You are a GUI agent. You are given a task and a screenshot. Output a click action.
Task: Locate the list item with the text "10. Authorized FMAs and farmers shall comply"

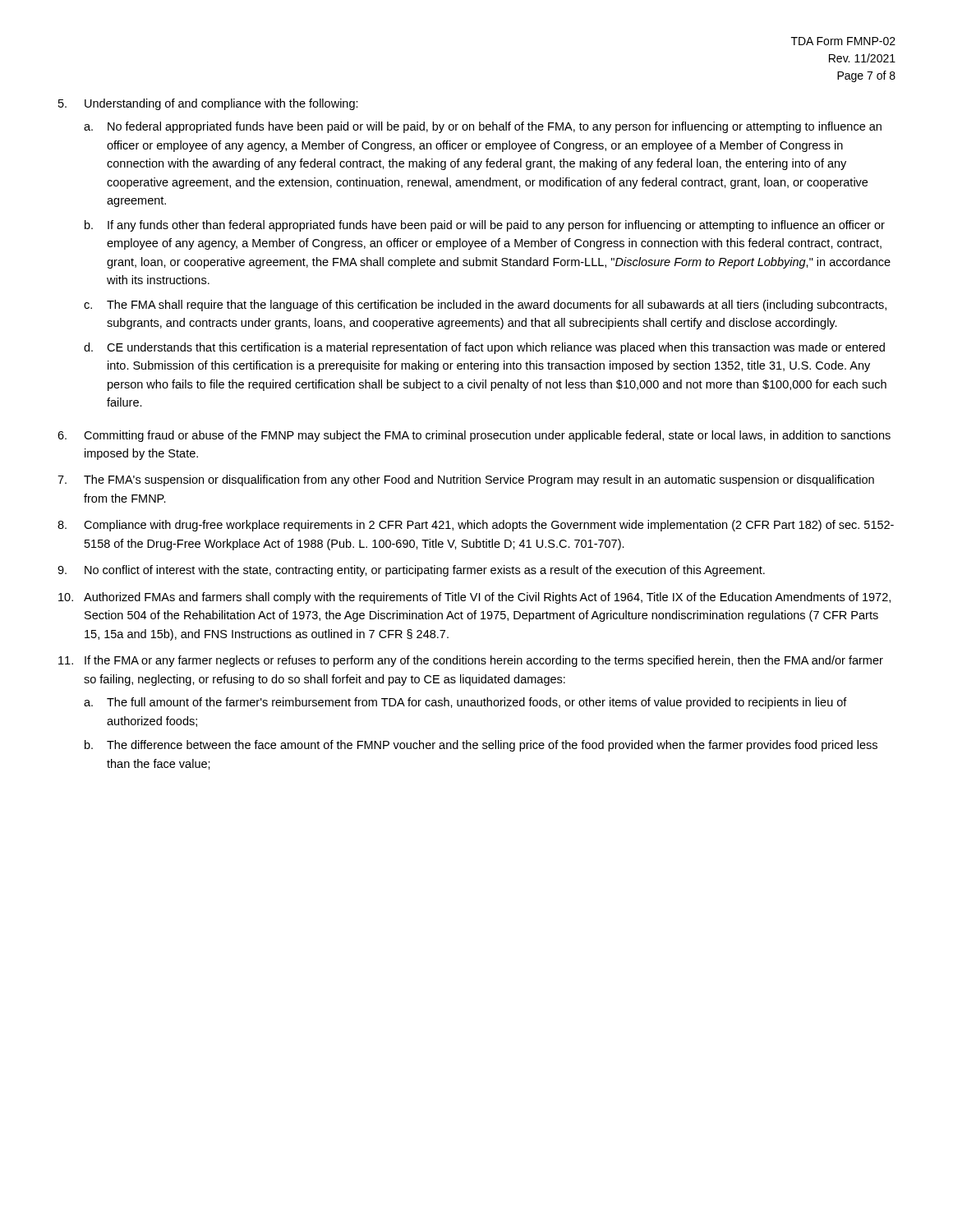476,616
